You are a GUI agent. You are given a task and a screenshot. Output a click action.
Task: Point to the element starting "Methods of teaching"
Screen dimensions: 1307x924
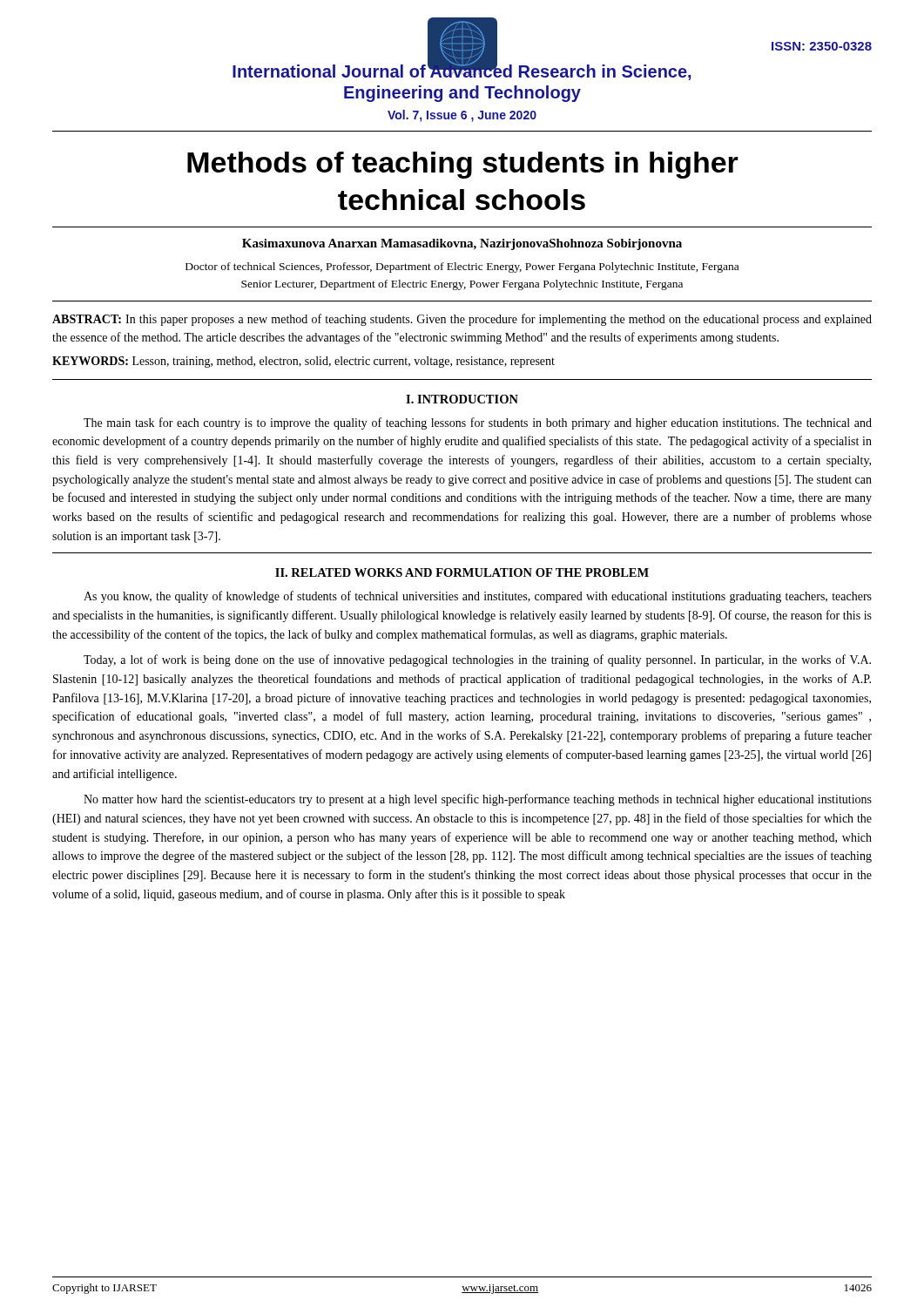(462, 181)
